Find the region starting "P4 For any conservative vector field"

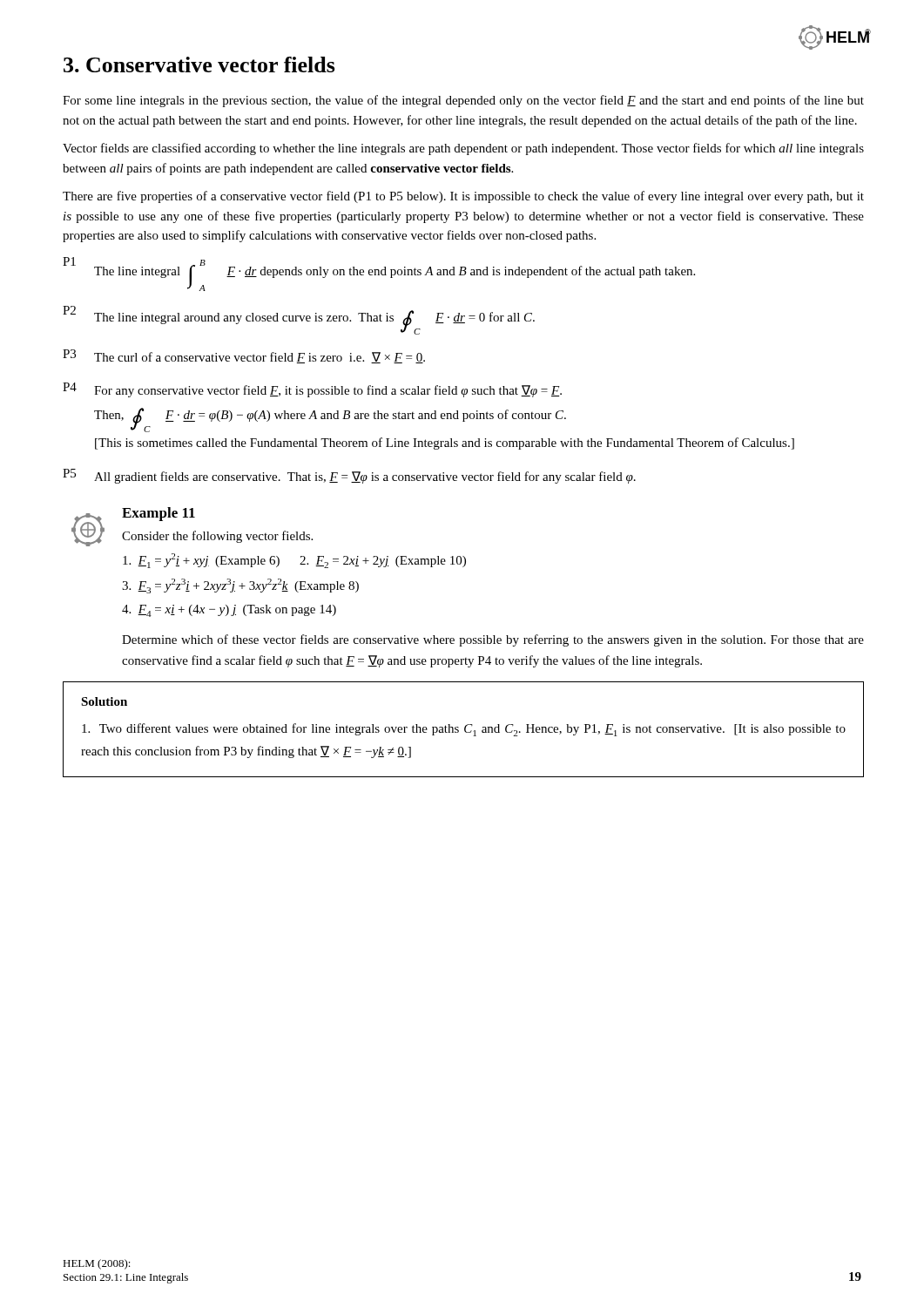(429, 417)
